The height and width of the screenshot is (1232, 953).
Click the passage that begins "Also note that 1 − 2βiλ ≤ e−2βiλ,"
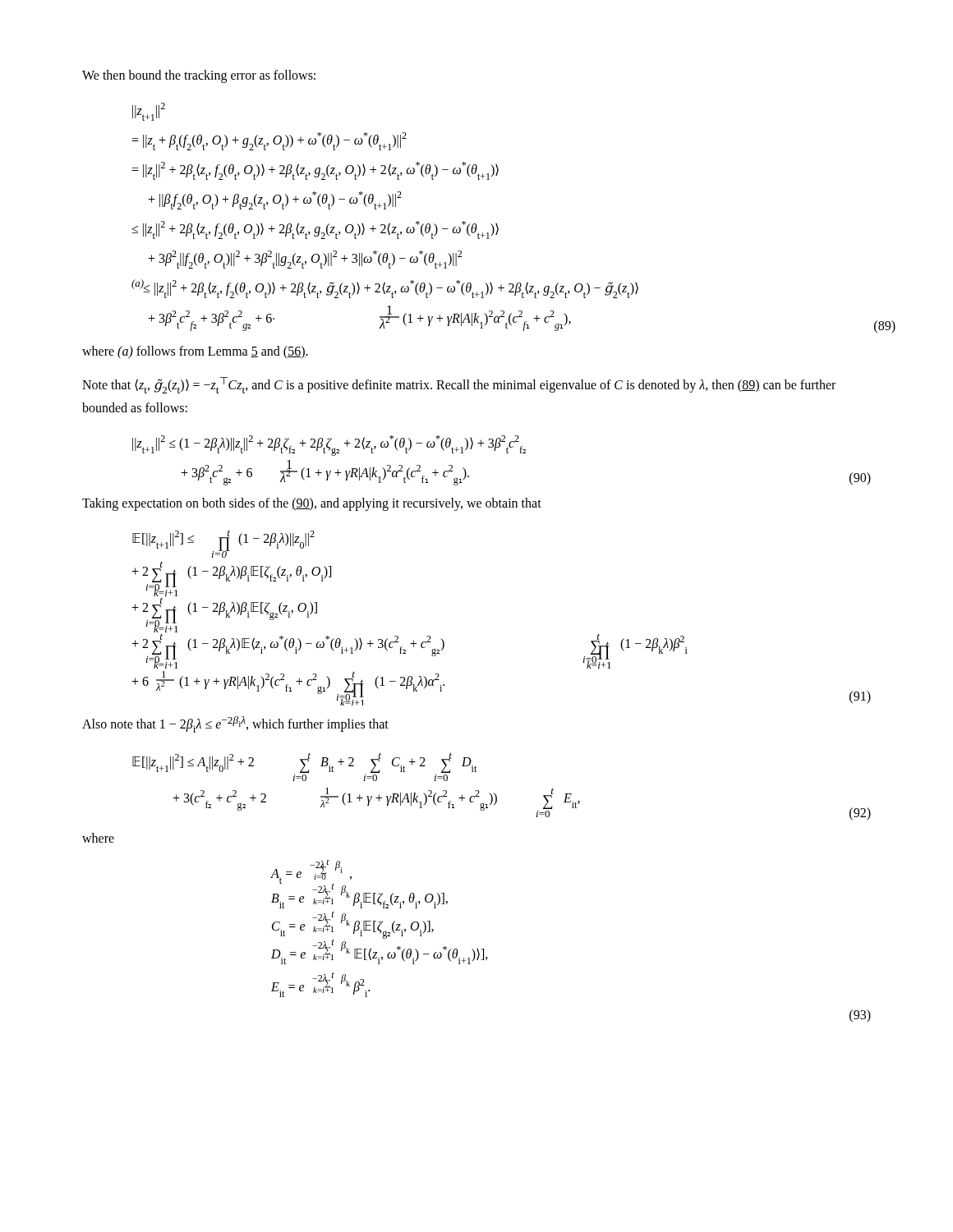235,724
